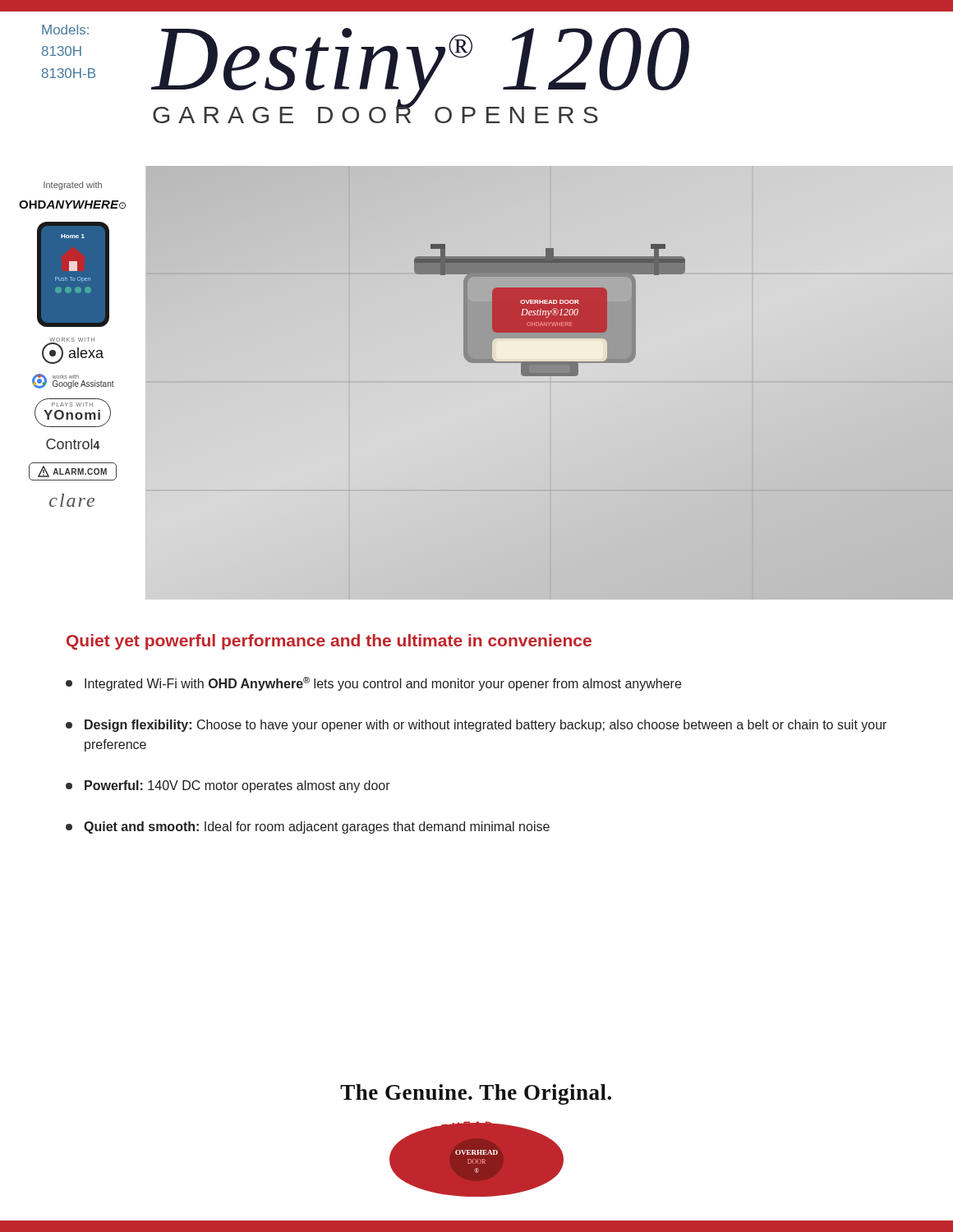Locate the logo

[x=476, y=1140]
